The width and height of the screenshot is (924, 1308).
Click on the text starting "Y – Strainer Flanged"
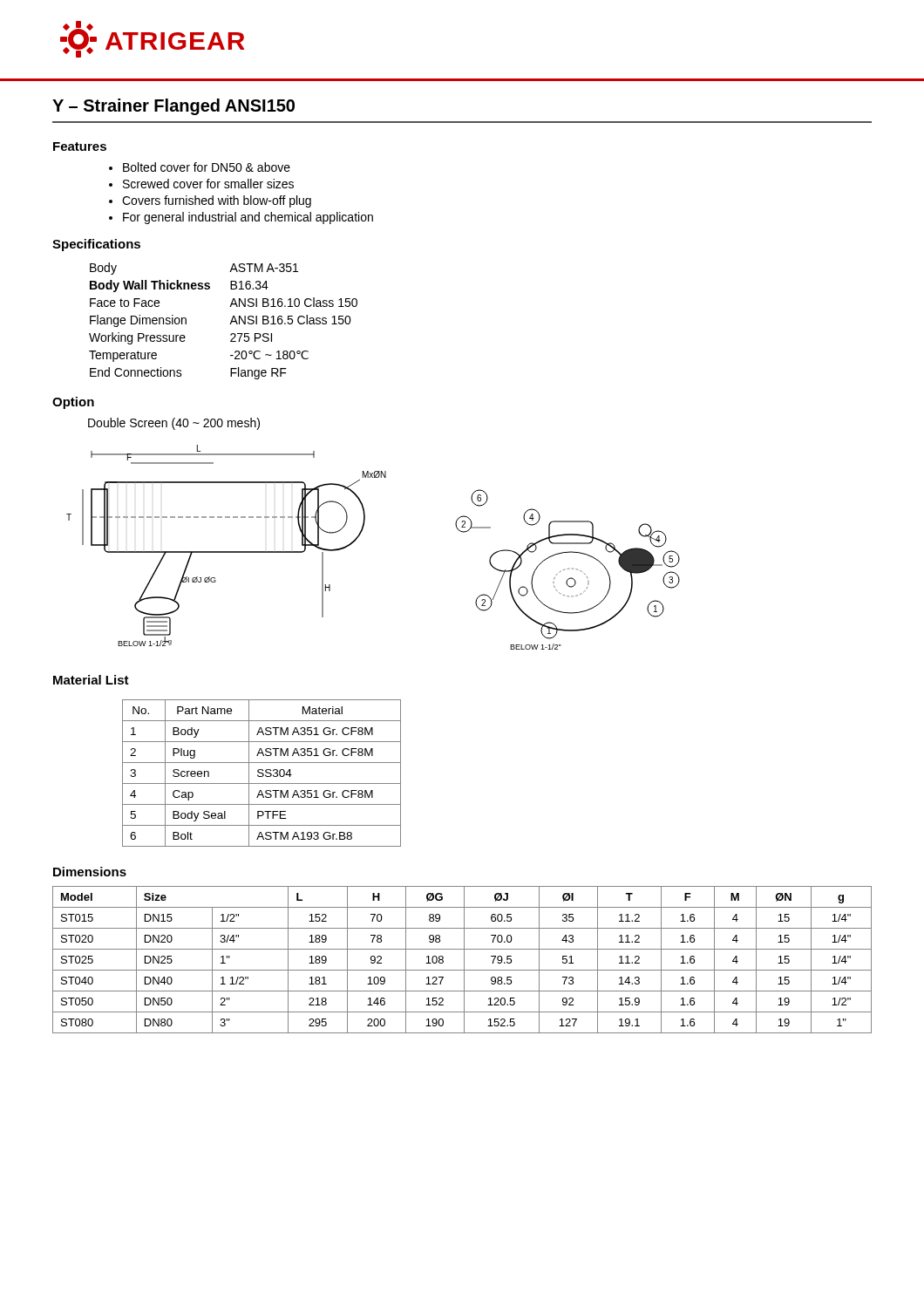point(174,105)
